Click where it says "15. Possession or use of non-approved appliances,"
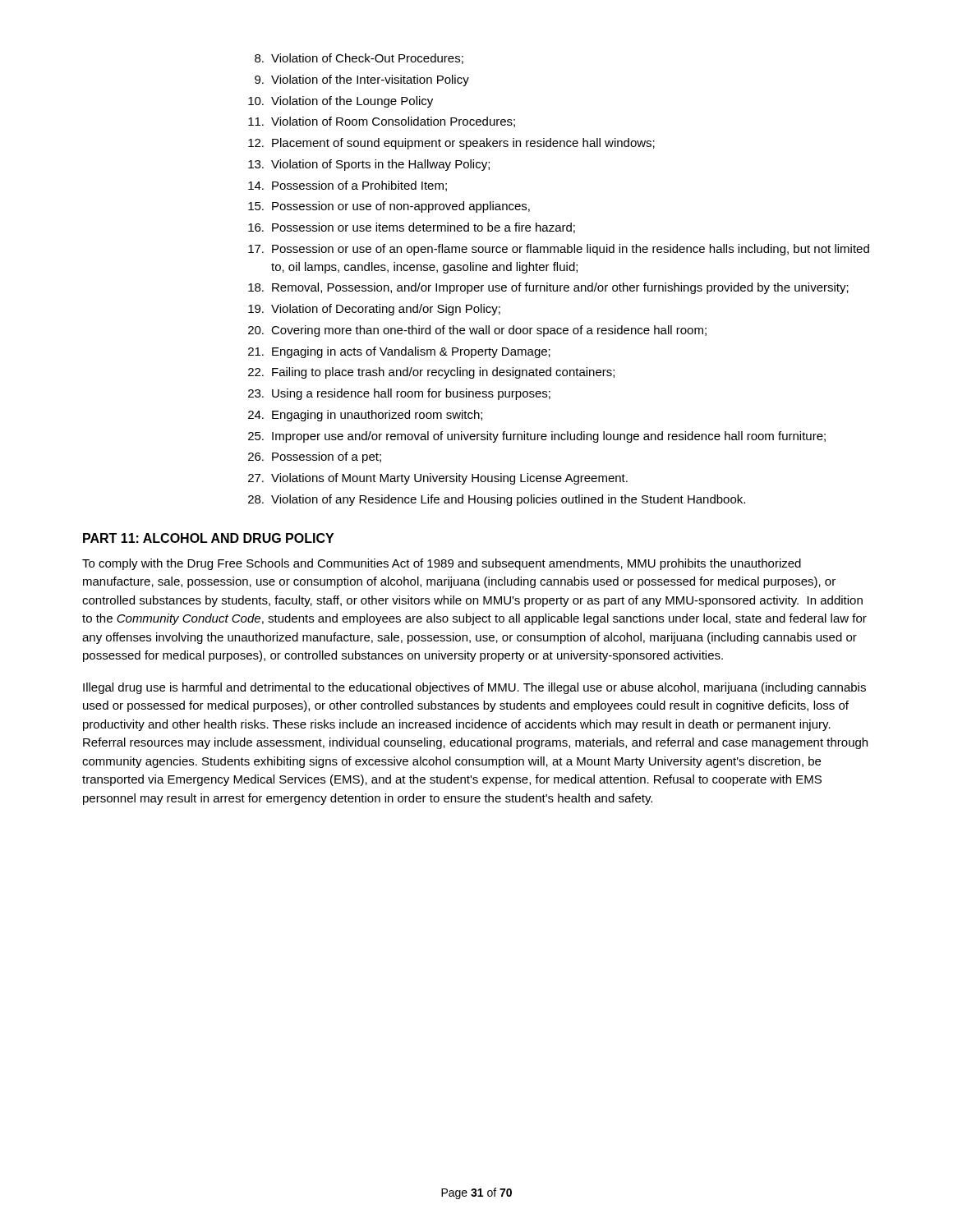 click(x=389, y=207)
